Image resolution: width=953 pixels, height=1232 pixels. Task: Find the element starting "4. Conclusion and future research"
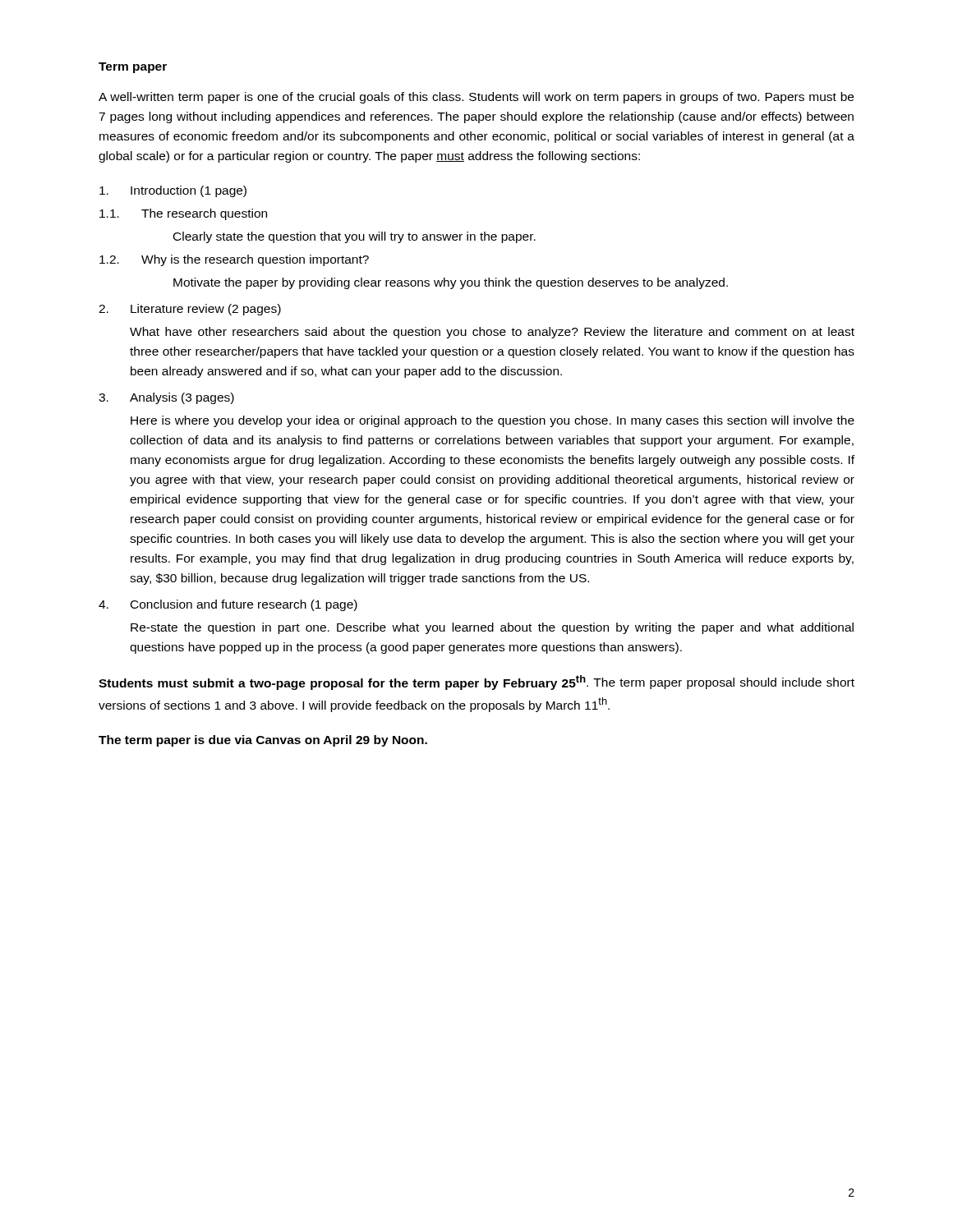[x=228, y=605]
